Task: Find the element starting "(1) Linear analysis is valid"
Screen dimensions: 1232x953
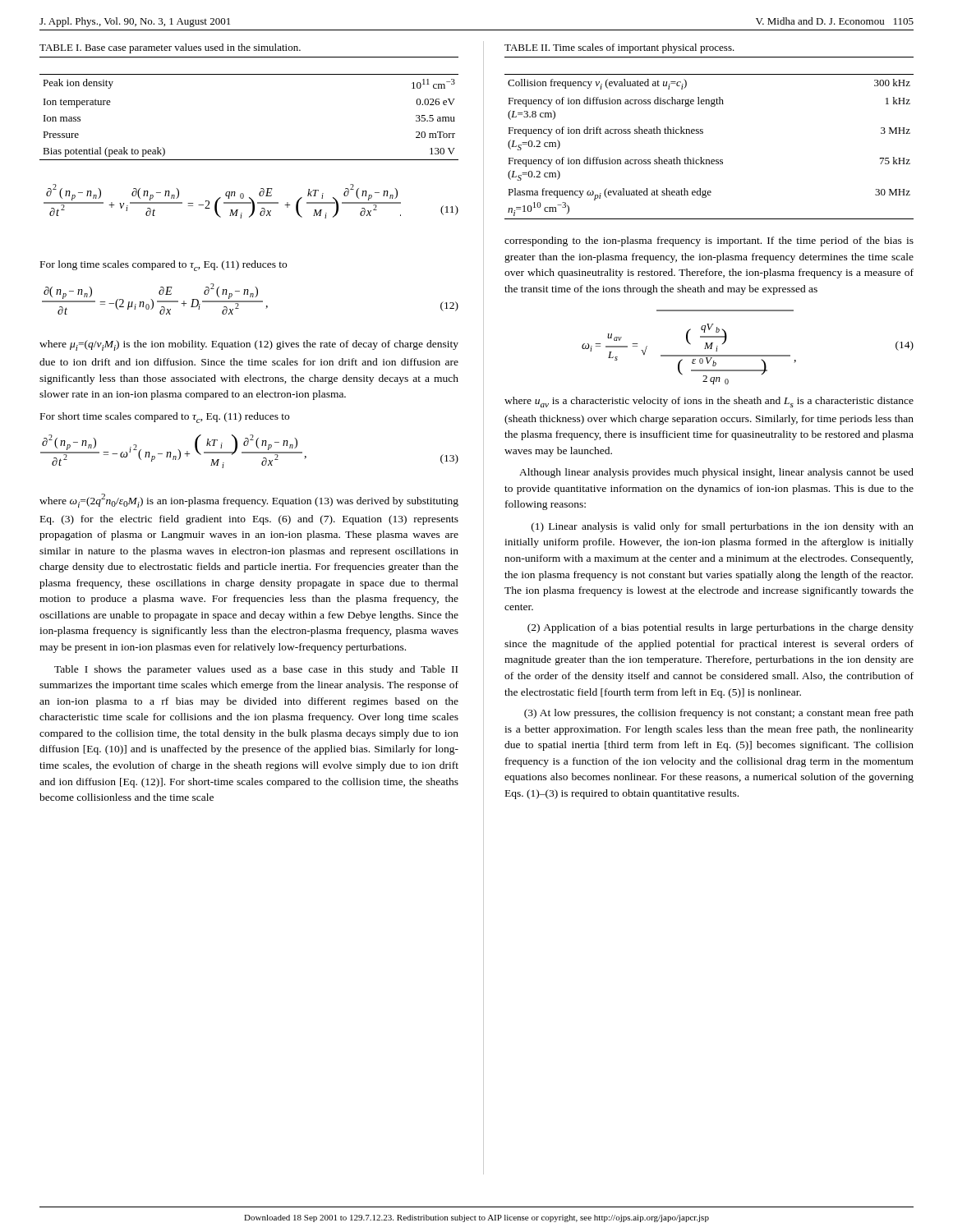Action: coord(709,566)
